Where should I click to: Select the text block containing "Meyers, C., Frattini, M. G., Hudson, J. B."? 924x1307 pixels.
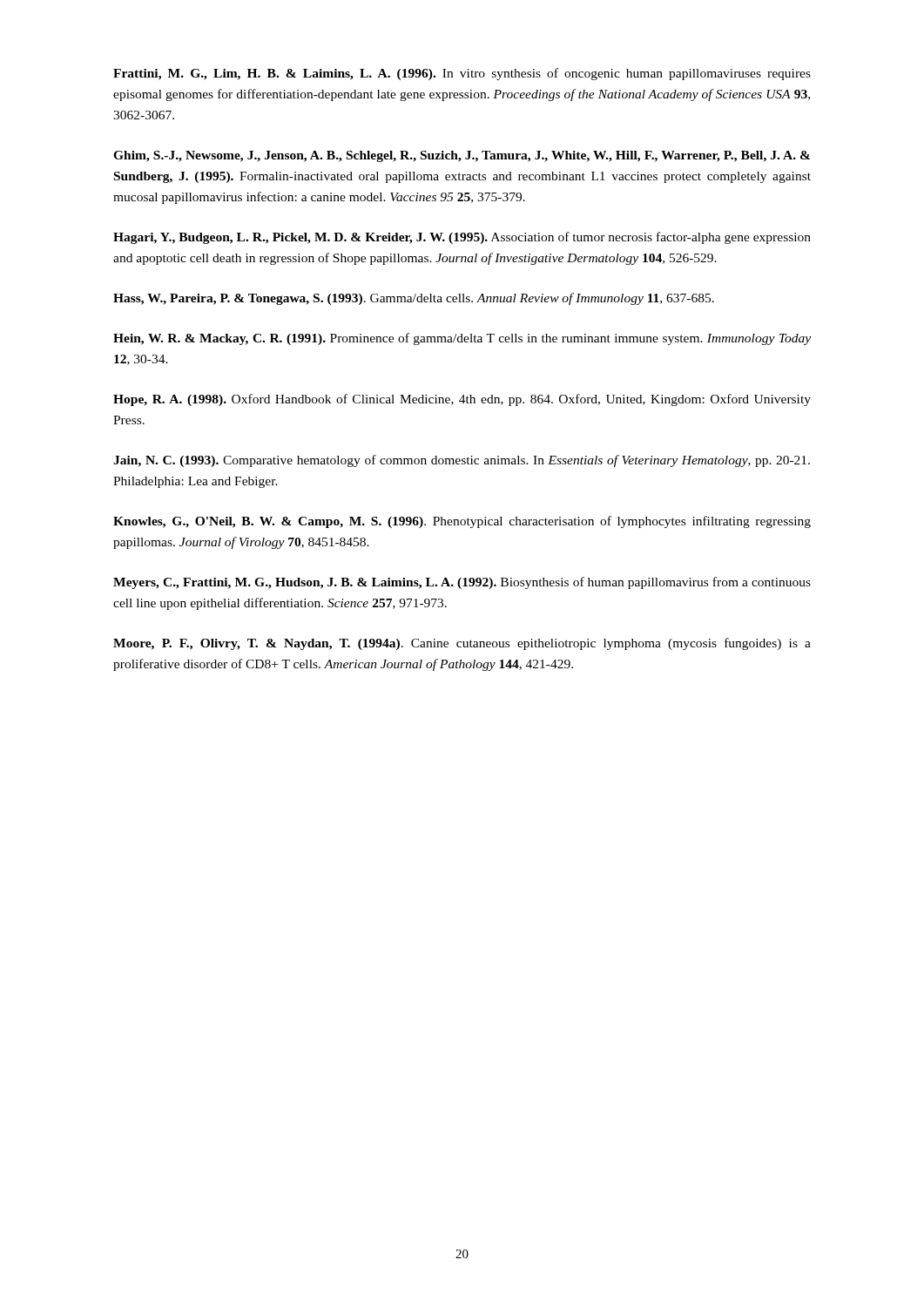pyautogui.click(x=462, y=592)
